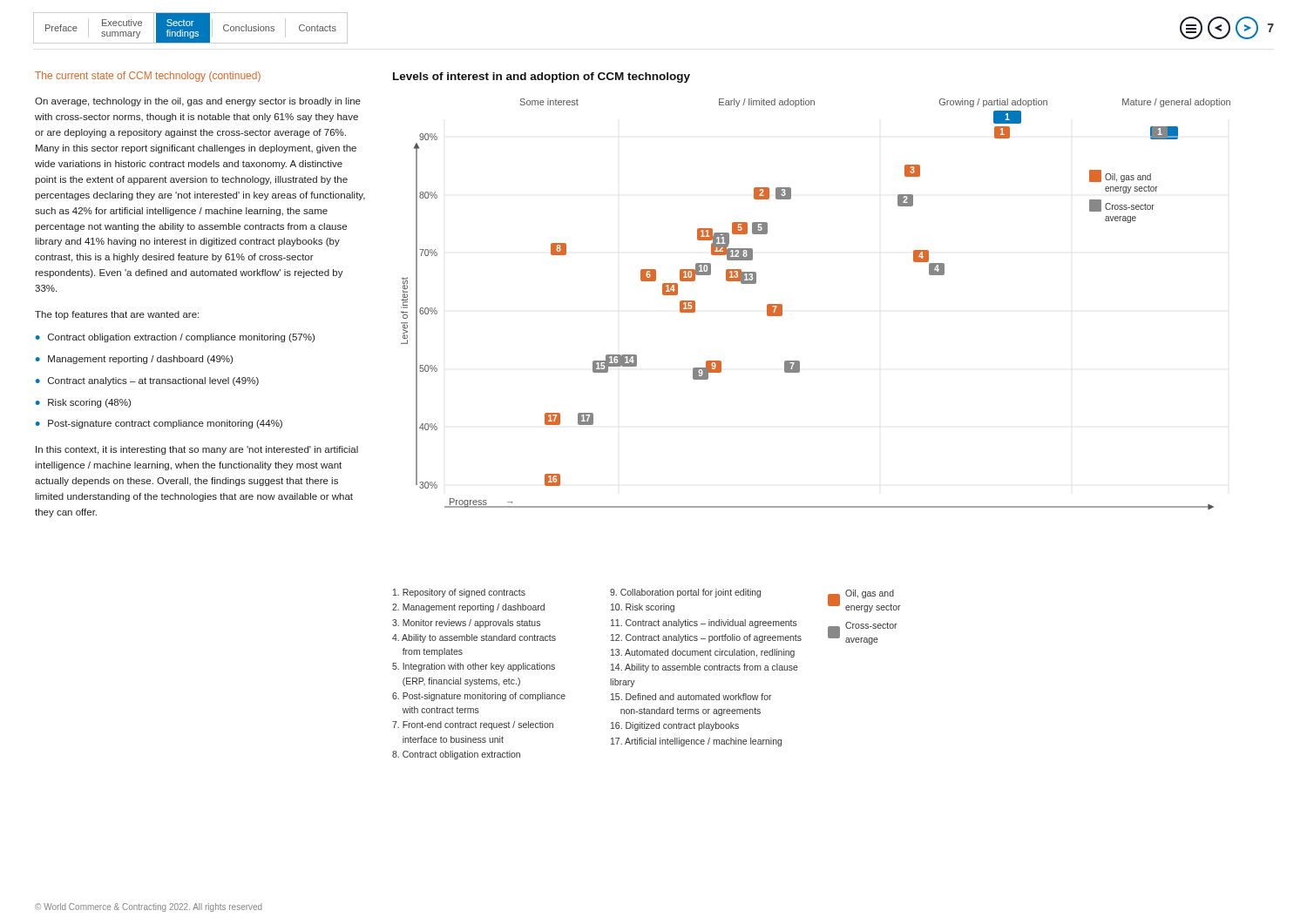
Task: Find the scatter plot
Action: pos(823,337)
